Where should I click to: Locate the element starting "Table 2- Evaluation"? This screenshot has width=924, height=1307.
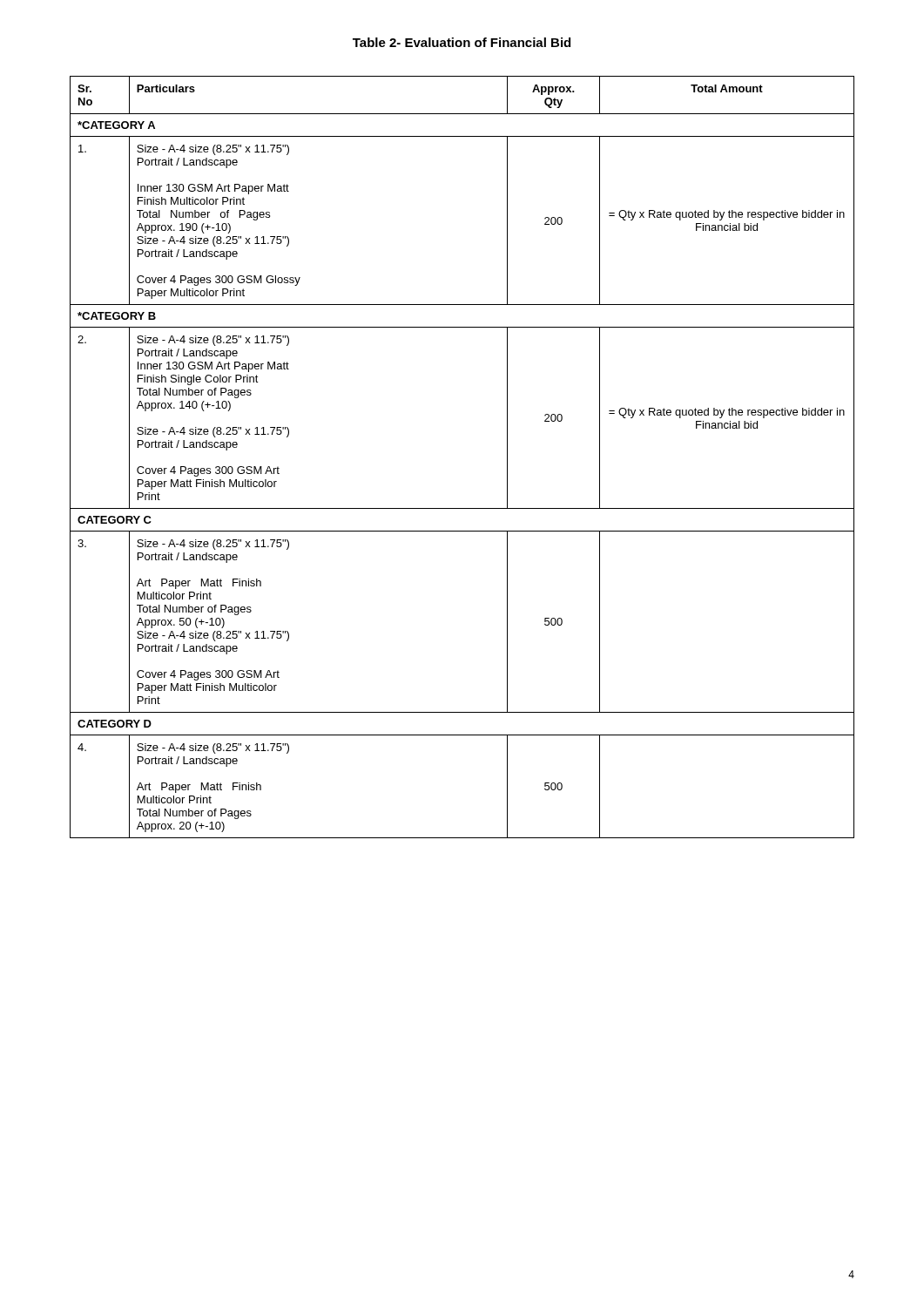(462, 42)
